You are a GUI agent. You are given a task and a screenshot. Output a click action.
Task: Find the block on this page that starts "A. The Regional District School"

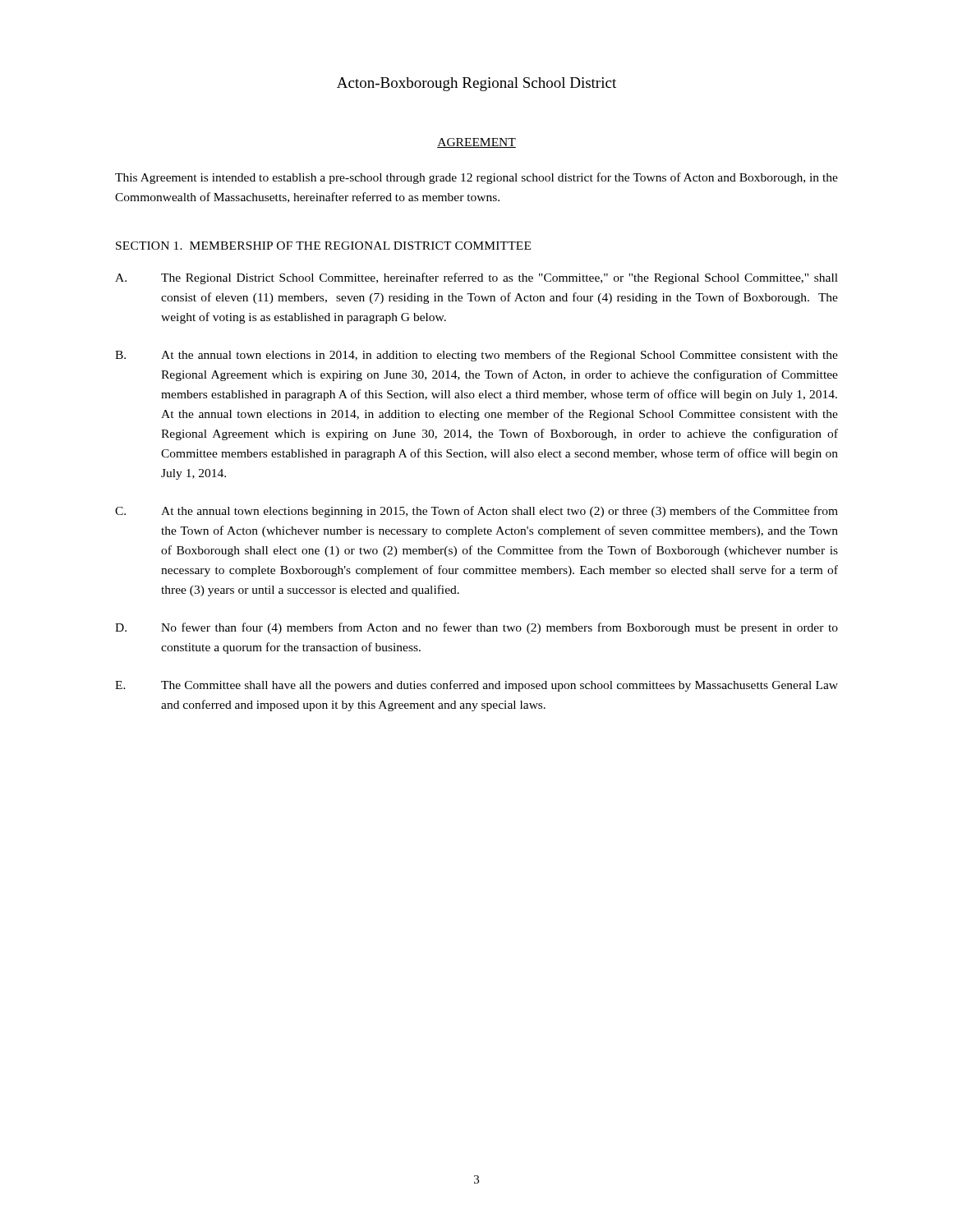(476, 297)
